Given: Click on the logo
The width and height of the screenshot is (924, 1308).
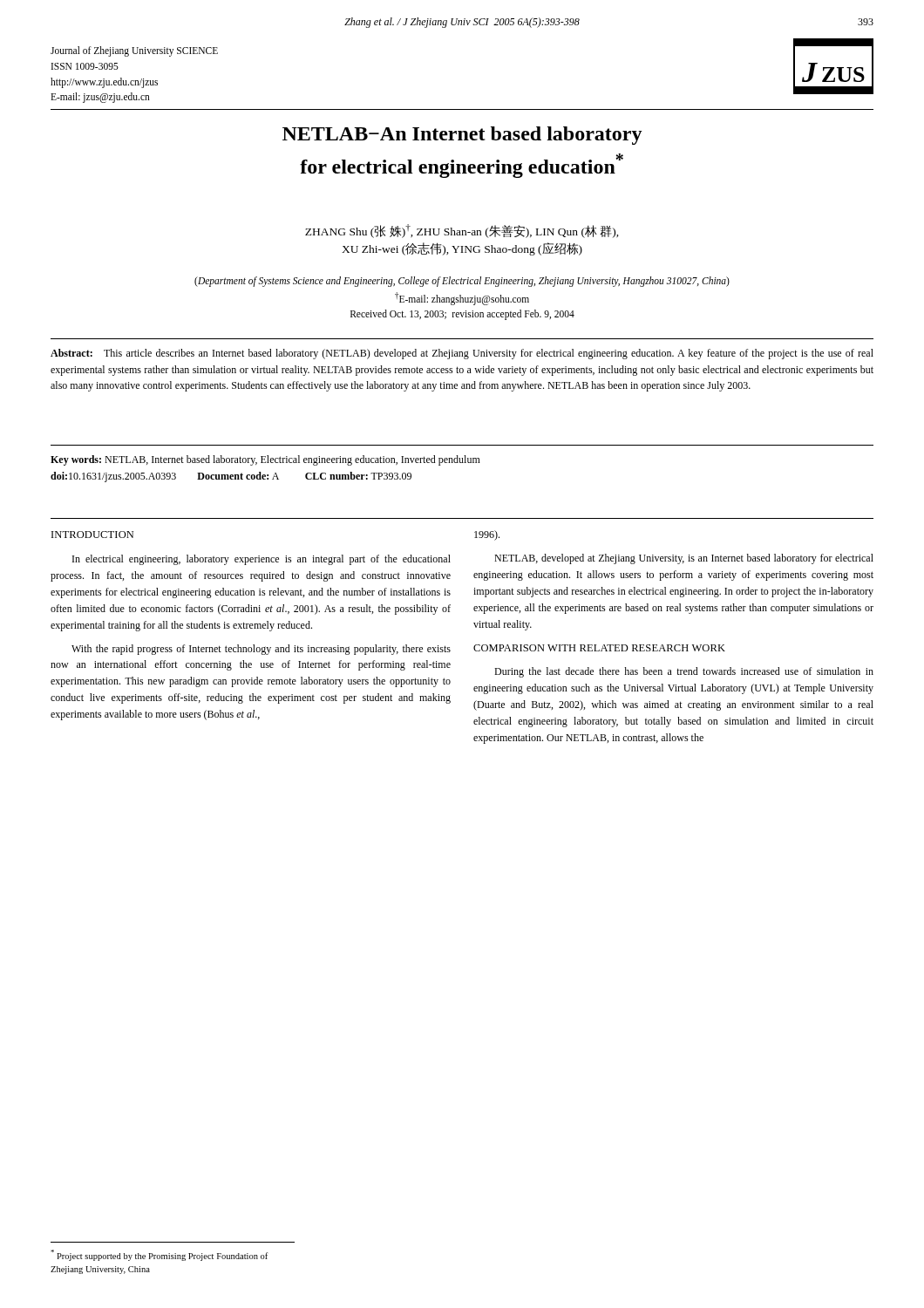Looking at the screenshot, I should coord(833,66).
